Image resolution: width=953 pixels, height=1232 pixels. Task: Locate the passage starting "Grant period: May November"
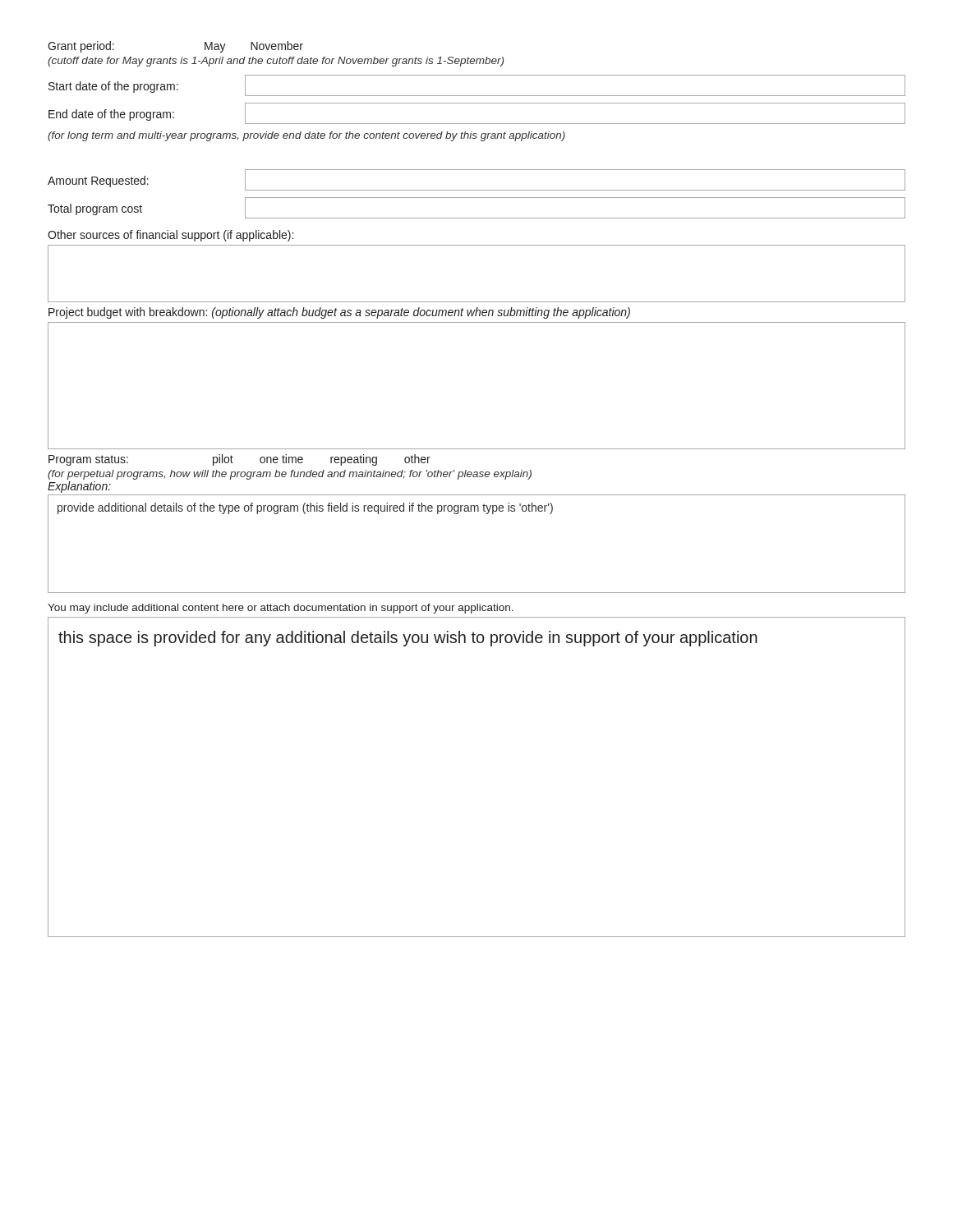click(175, 46)
